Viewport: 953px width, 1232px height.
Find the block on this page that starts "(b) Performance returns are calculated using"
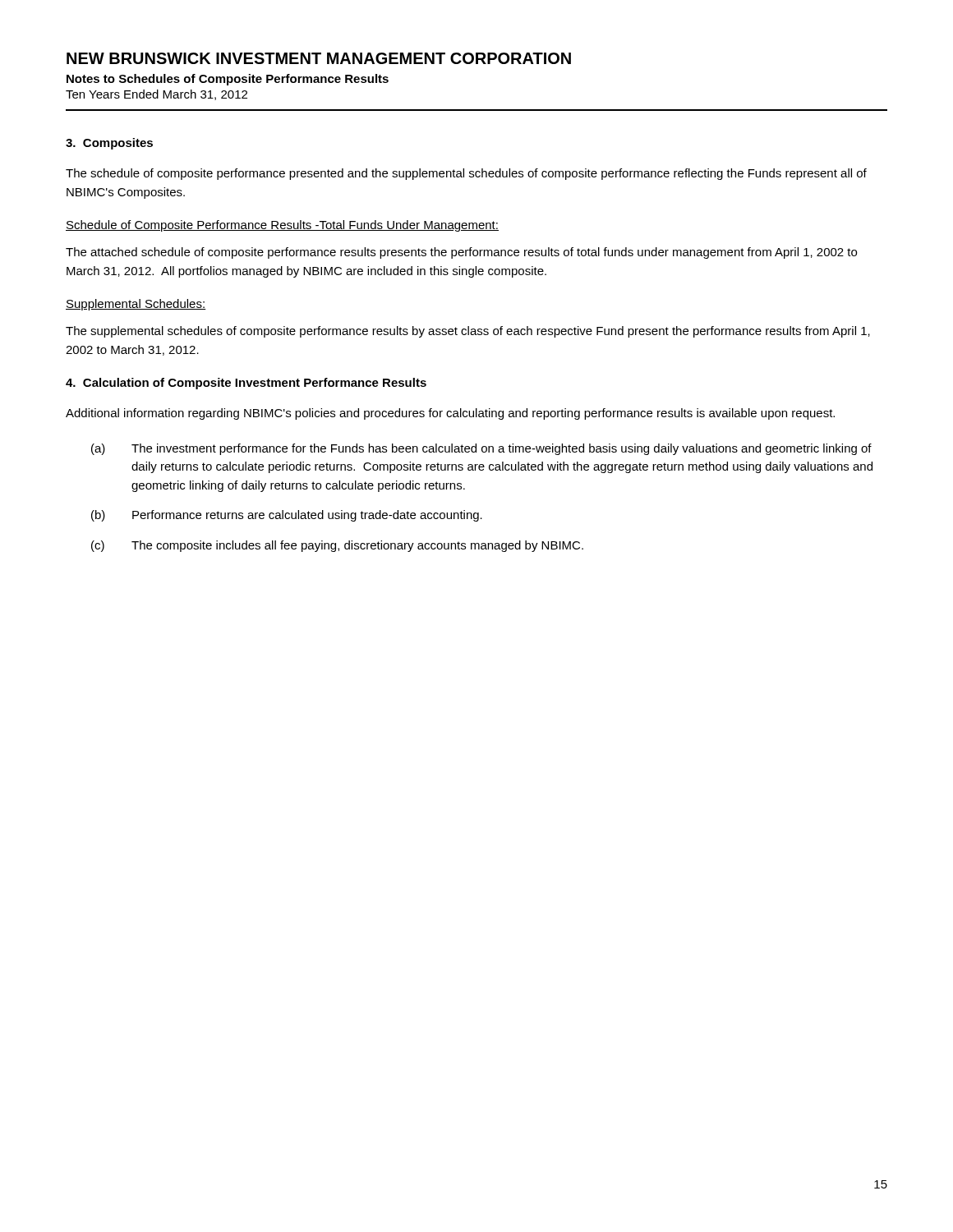click(x=476, y=515)
